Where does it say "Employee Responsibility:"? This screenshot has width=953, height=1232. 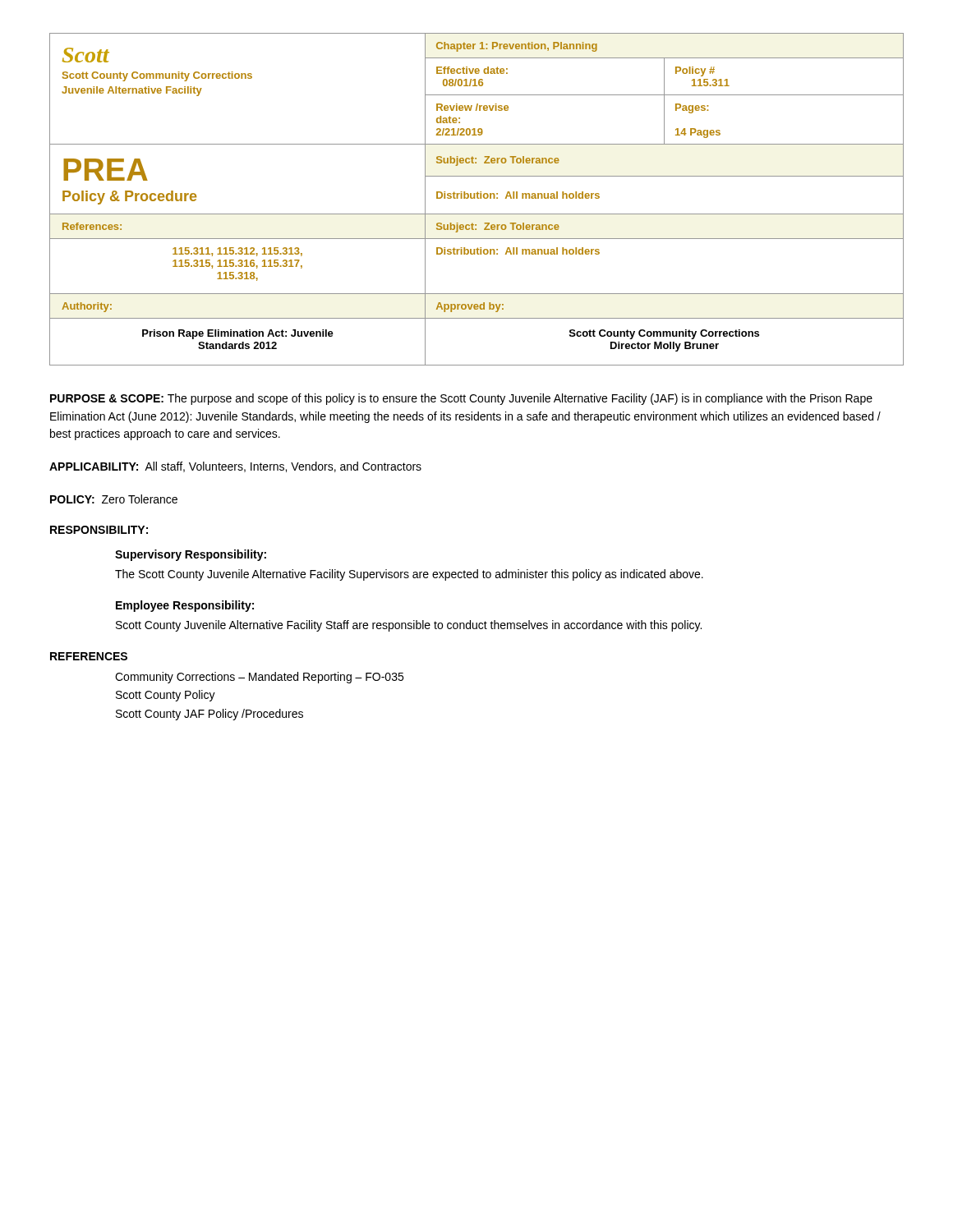[x=185, y=605]
